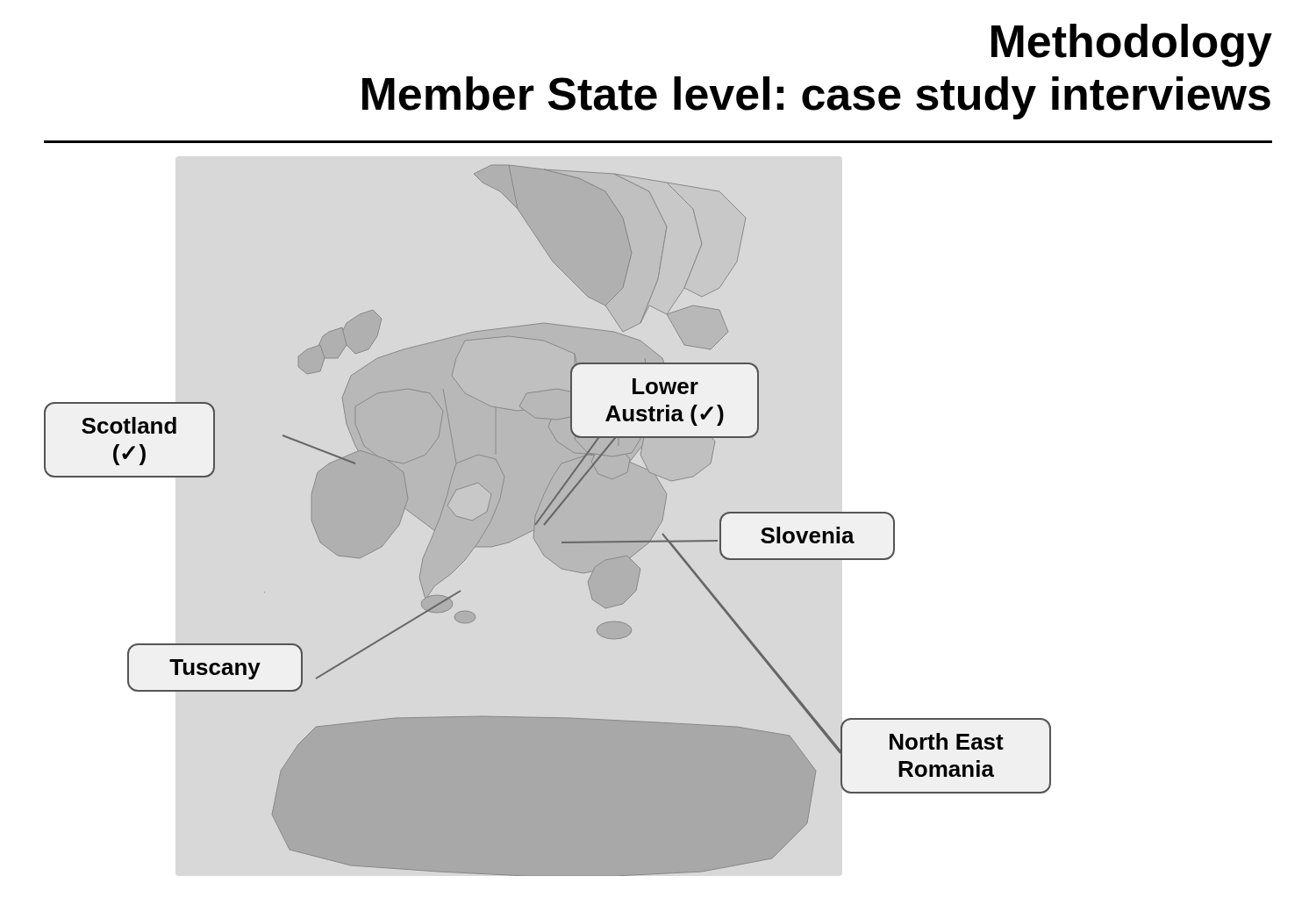Find "Methodology Member State level: case study interviews" on this page

[816, 68]
